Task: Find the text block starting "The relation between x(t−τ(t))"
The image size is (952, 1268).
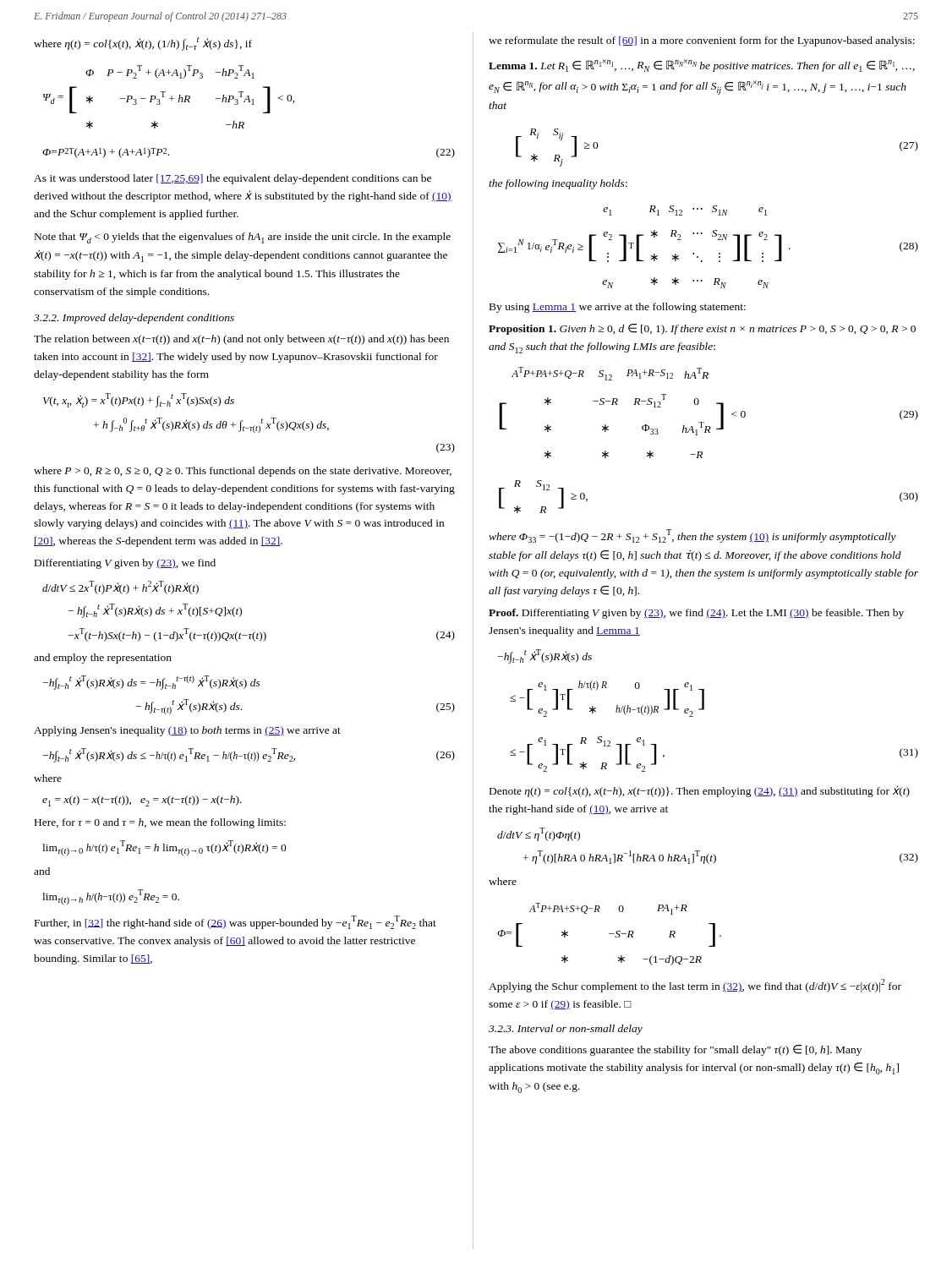Action: click(242, 357)
